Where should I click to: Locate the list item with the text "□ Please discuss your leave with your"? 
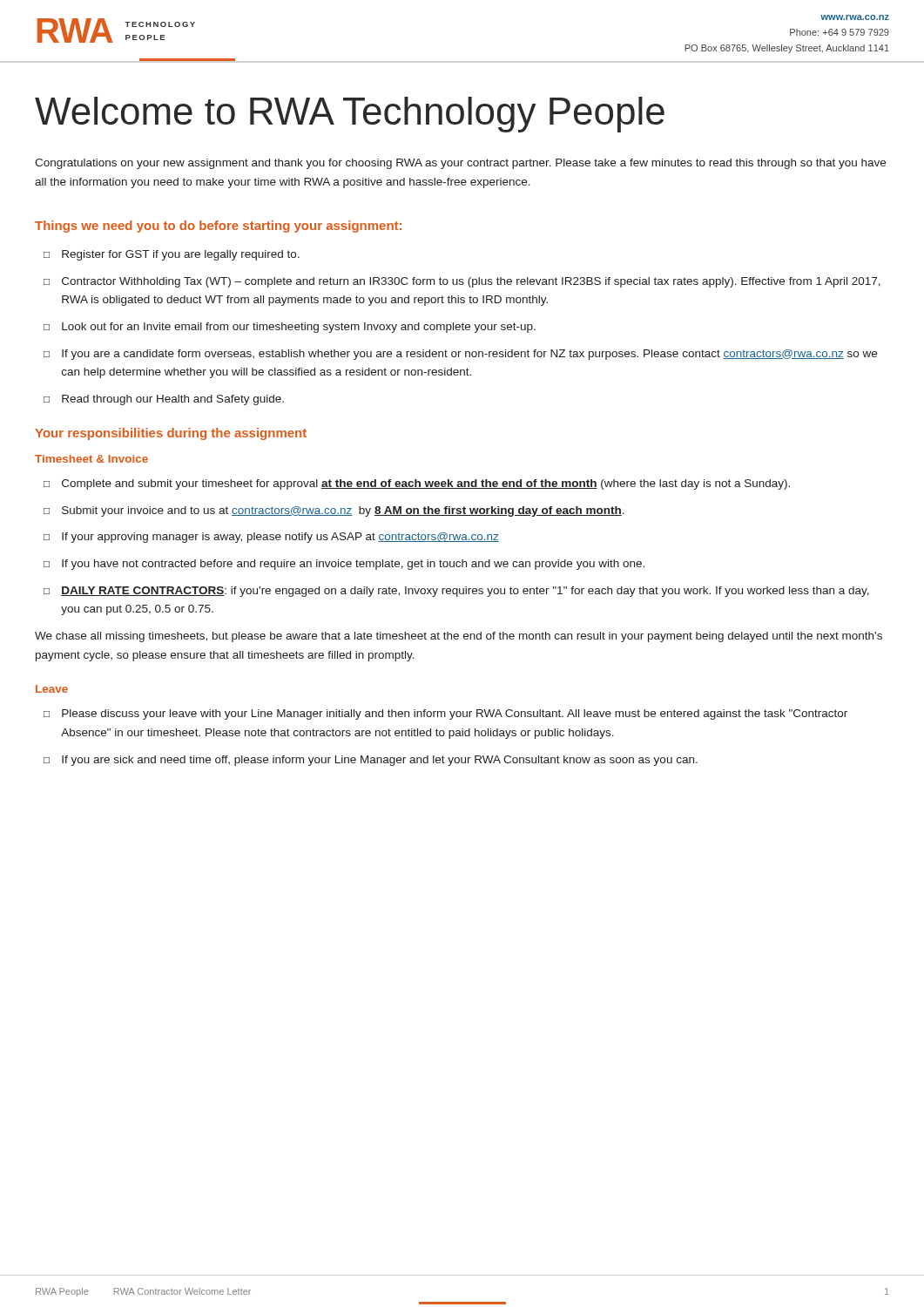466,723
